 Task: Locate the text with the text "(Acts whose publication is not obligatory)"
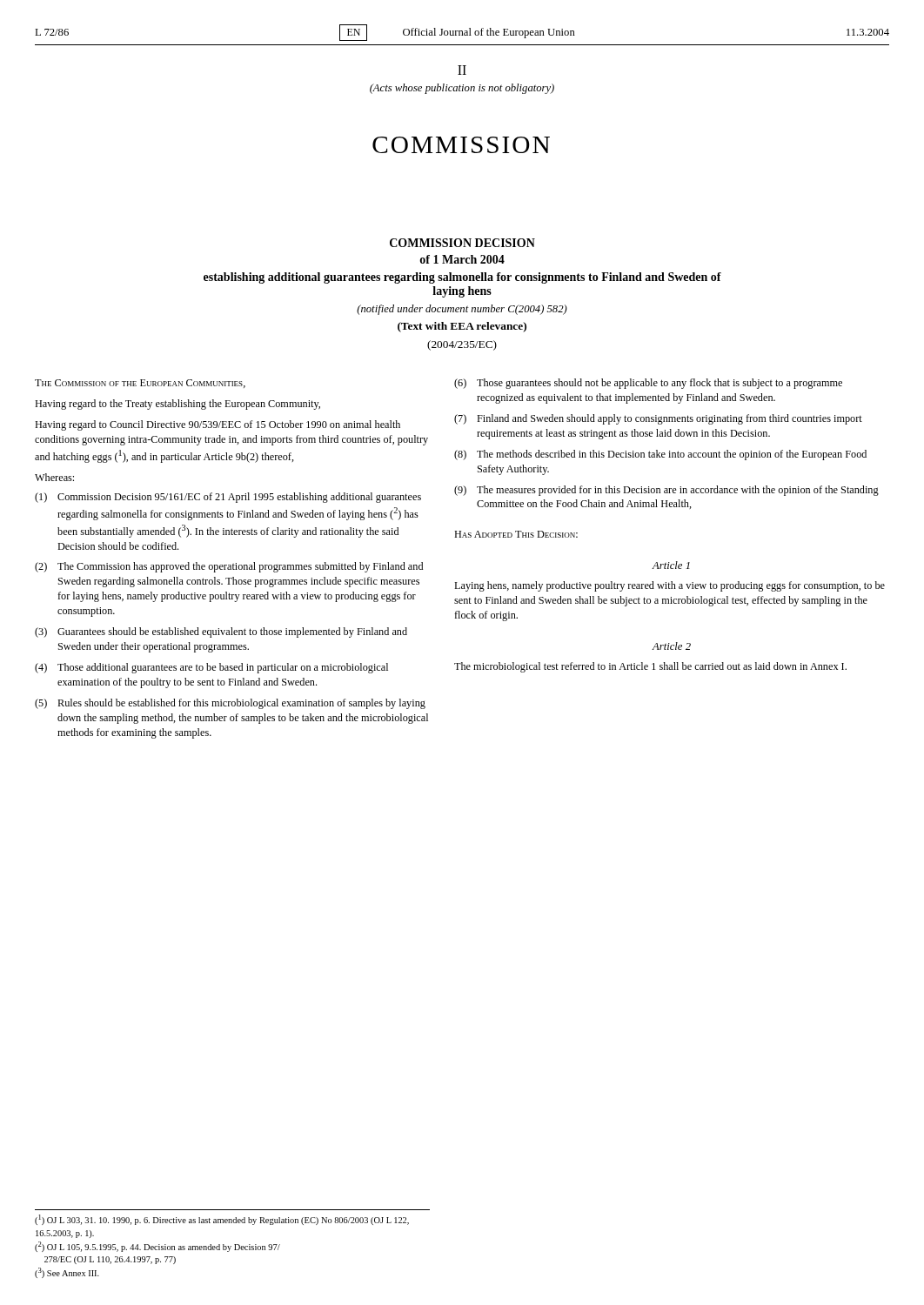pos(462,88)
